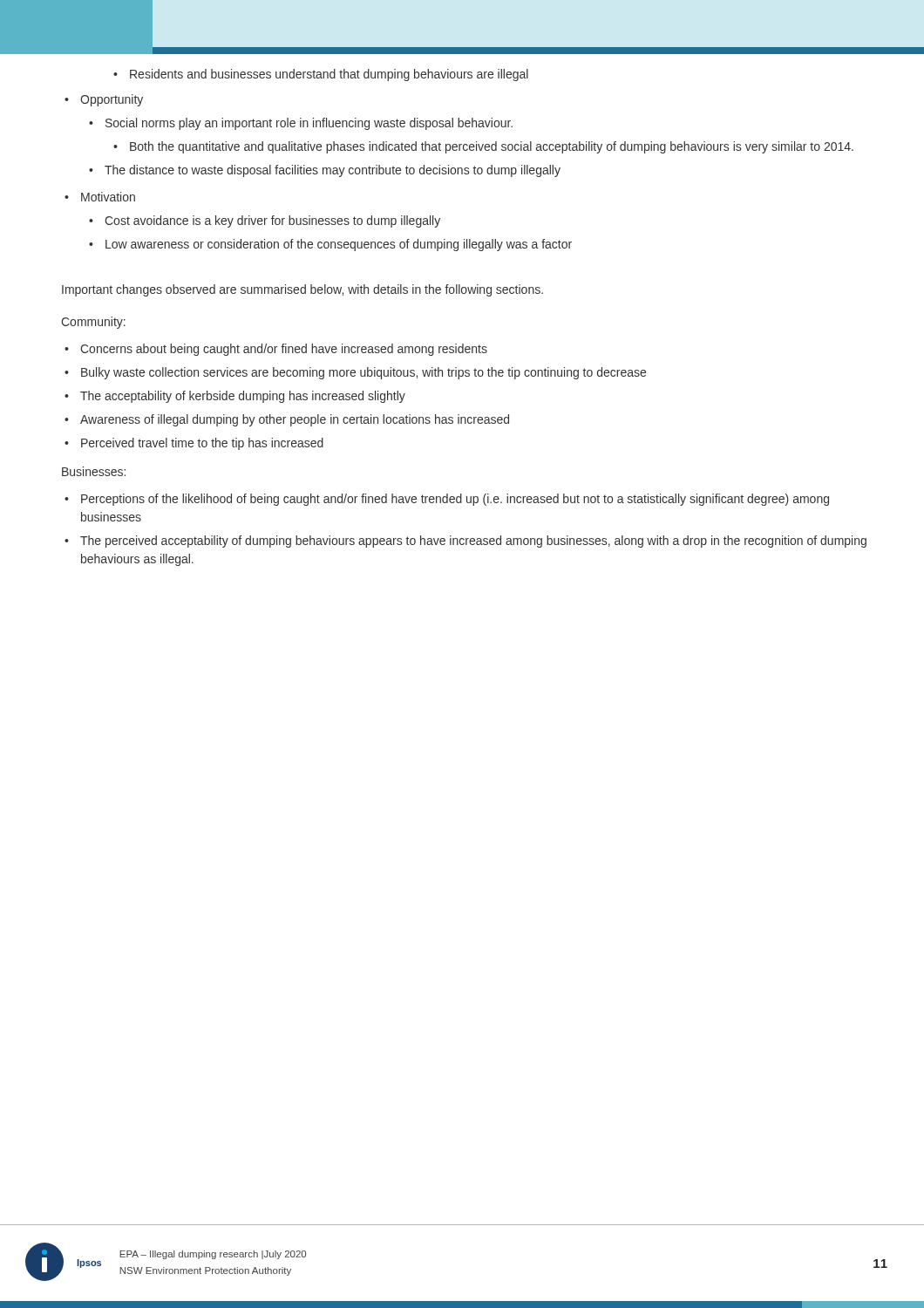Click on the list item containing "• Awareness of"
Image resolution: width=924 pixels, height=1308 pixels.
(287, 420)
